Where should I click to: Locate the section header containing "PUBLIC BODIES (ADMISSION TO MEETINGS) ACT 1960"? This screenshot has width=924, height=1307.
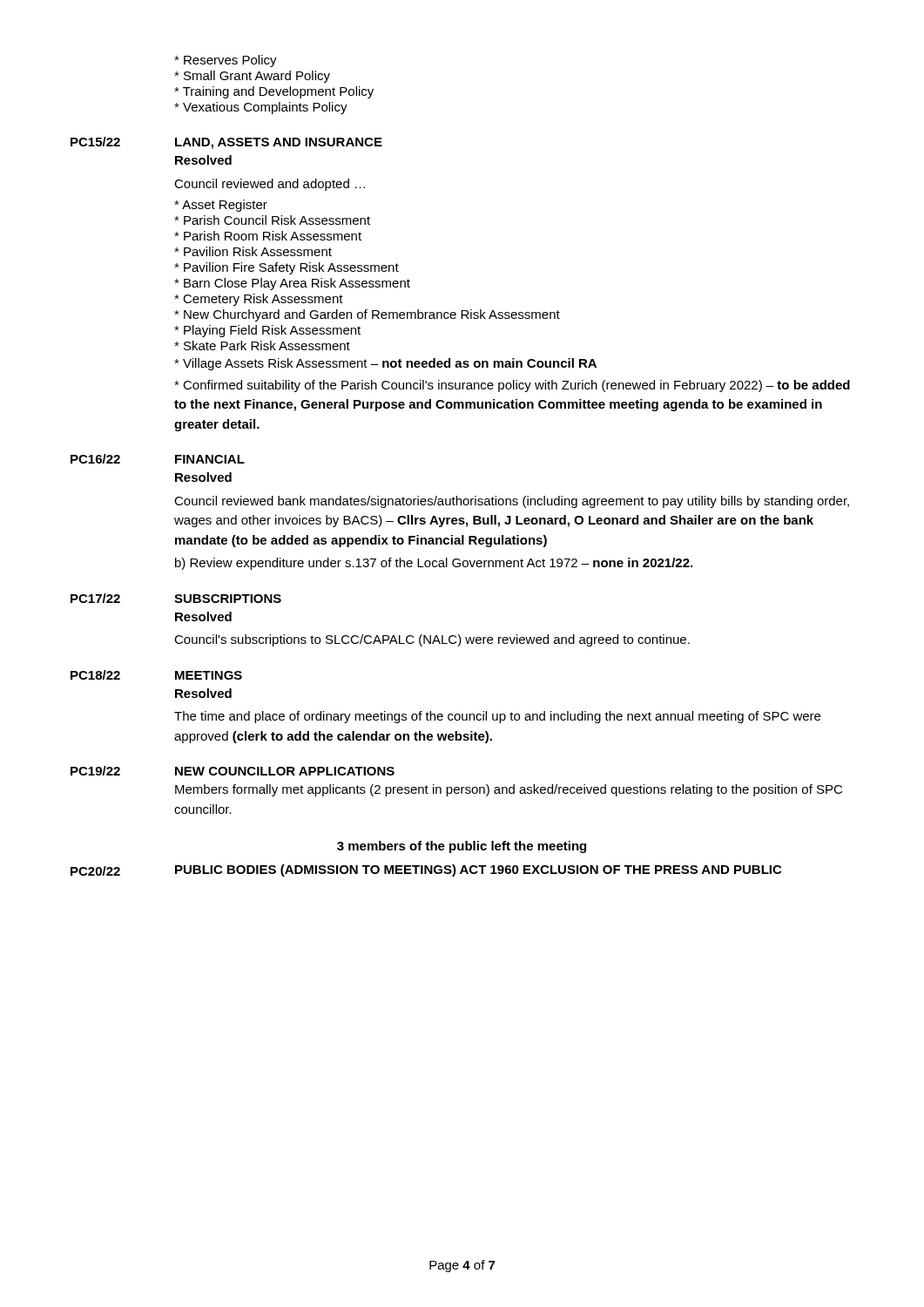(478, 869)
